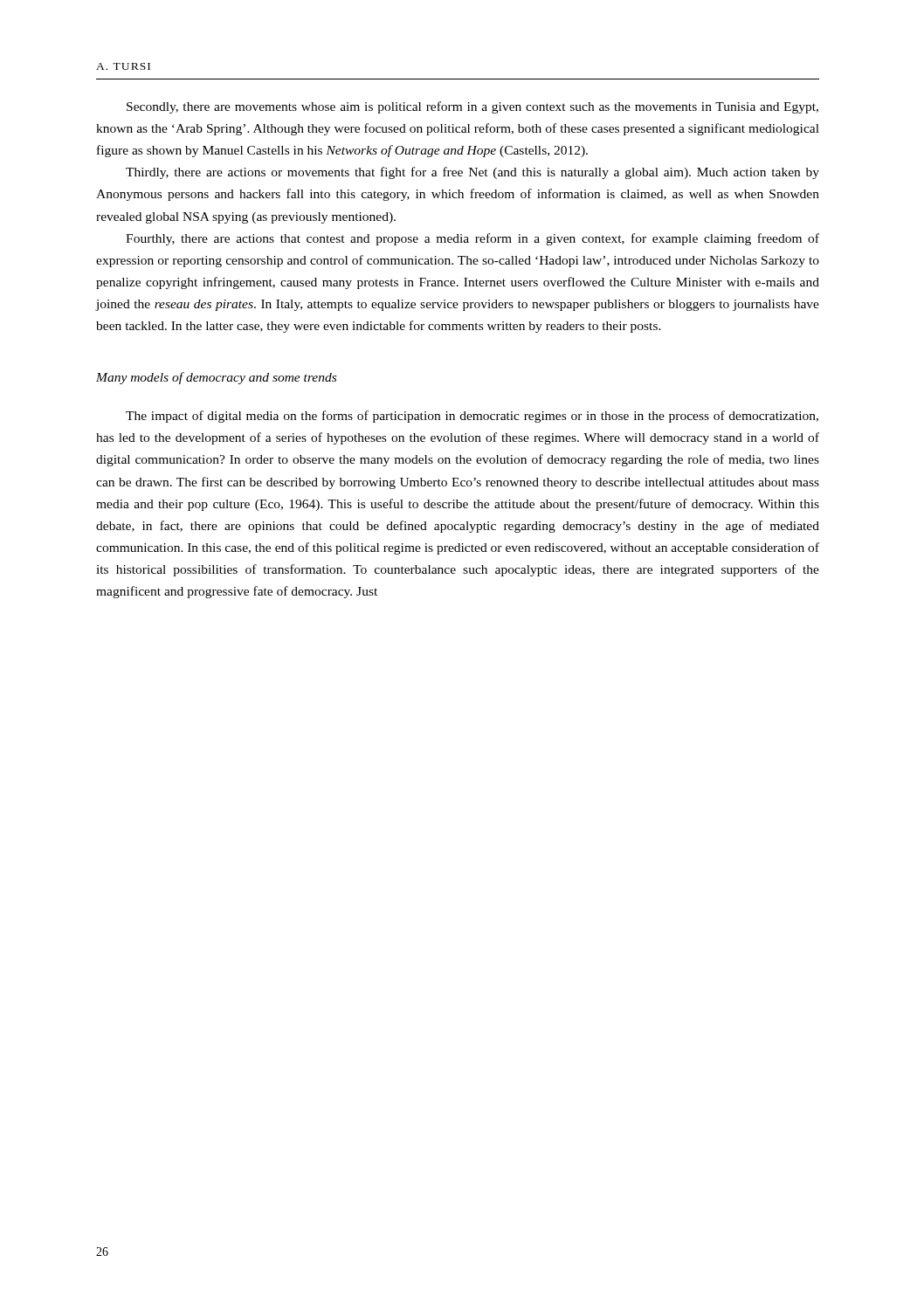Image resolution: width=924 pixels, height=1310 pixels.
Task: Where is the section header that starts "Many models of"?
Action: tap(216, 377)
